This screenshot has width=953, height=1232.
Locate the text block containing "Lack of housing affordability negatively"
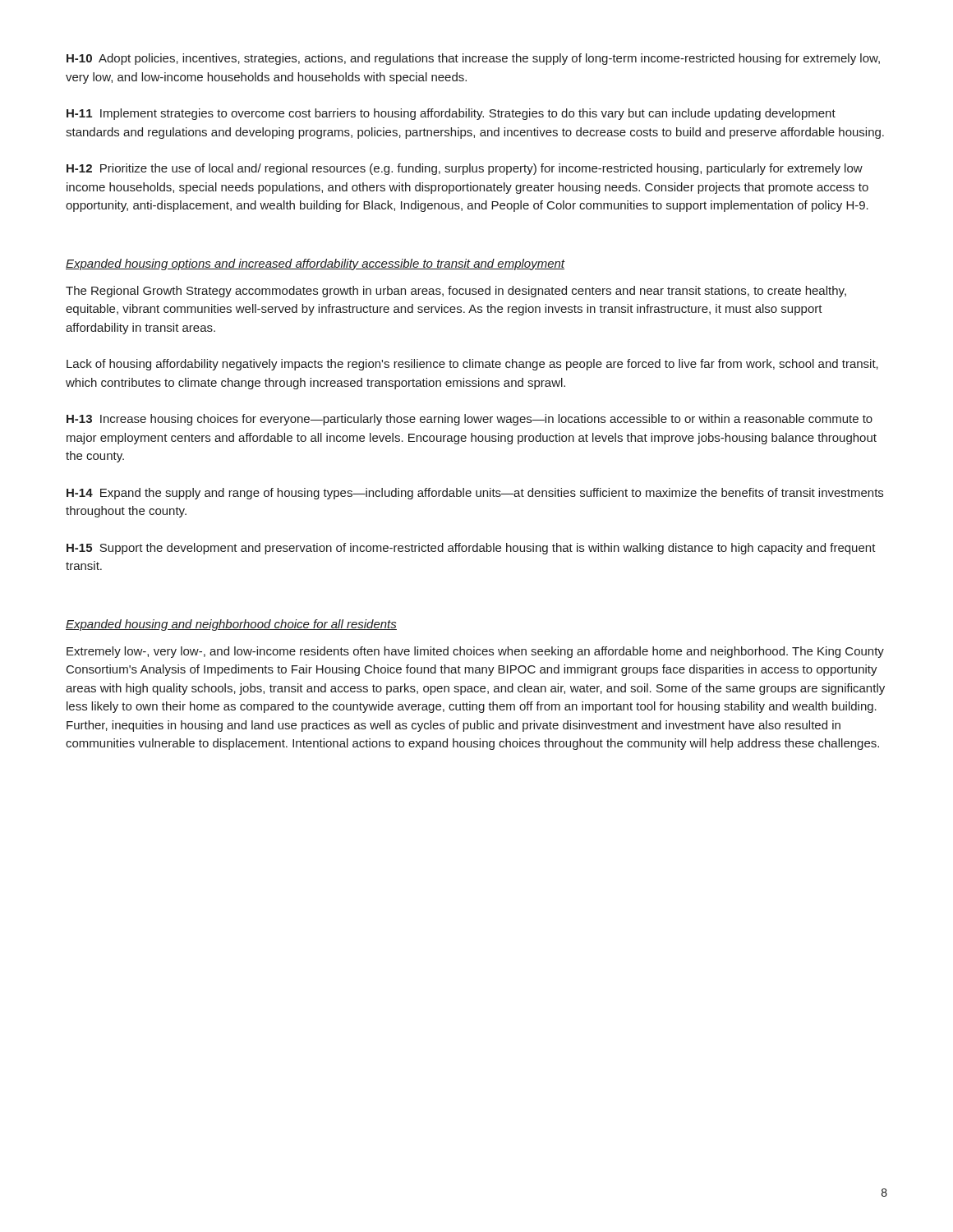click(x=472, y=373)
